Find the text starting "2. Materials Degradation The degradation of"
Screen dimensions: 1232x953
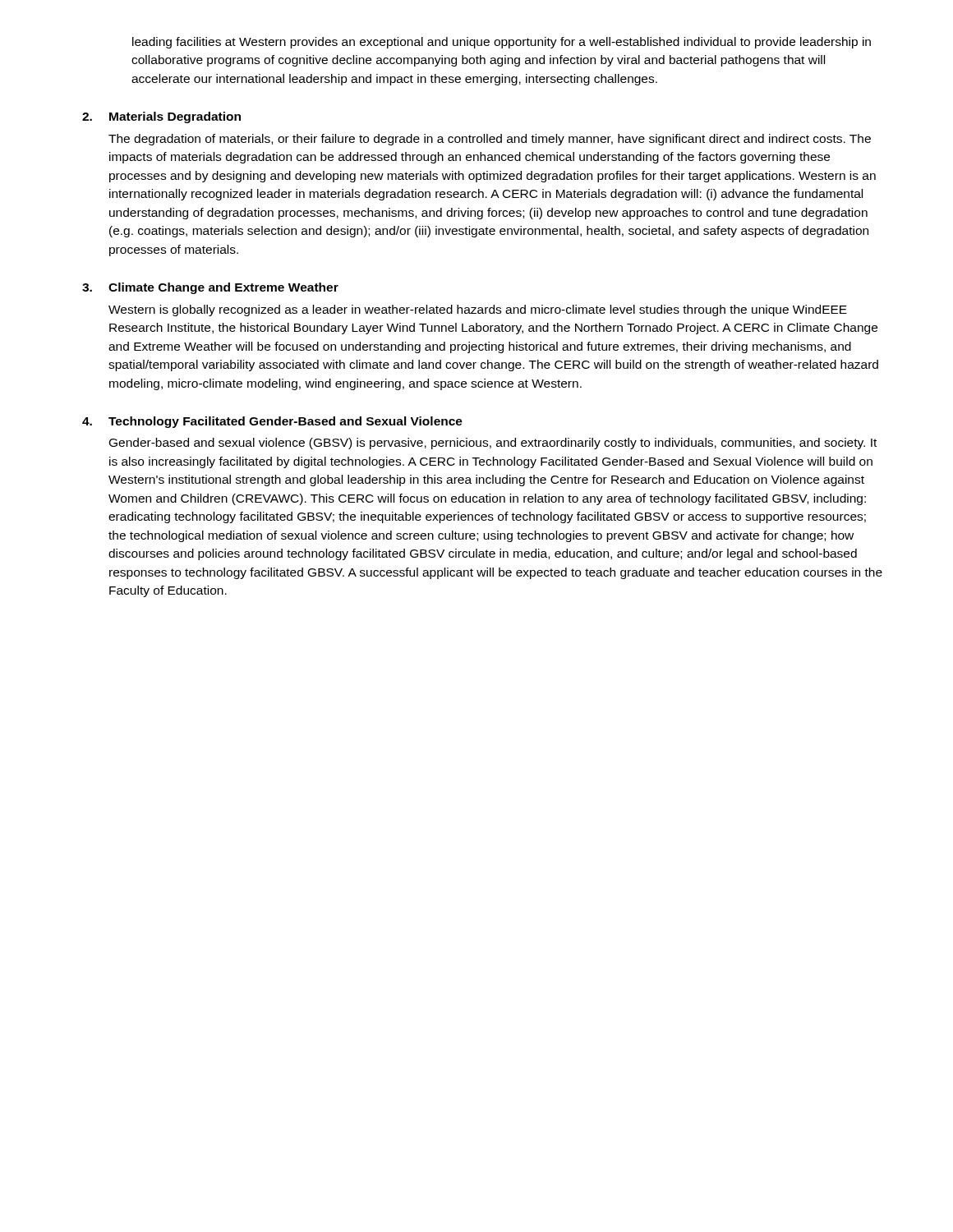(x=485, y=183)
